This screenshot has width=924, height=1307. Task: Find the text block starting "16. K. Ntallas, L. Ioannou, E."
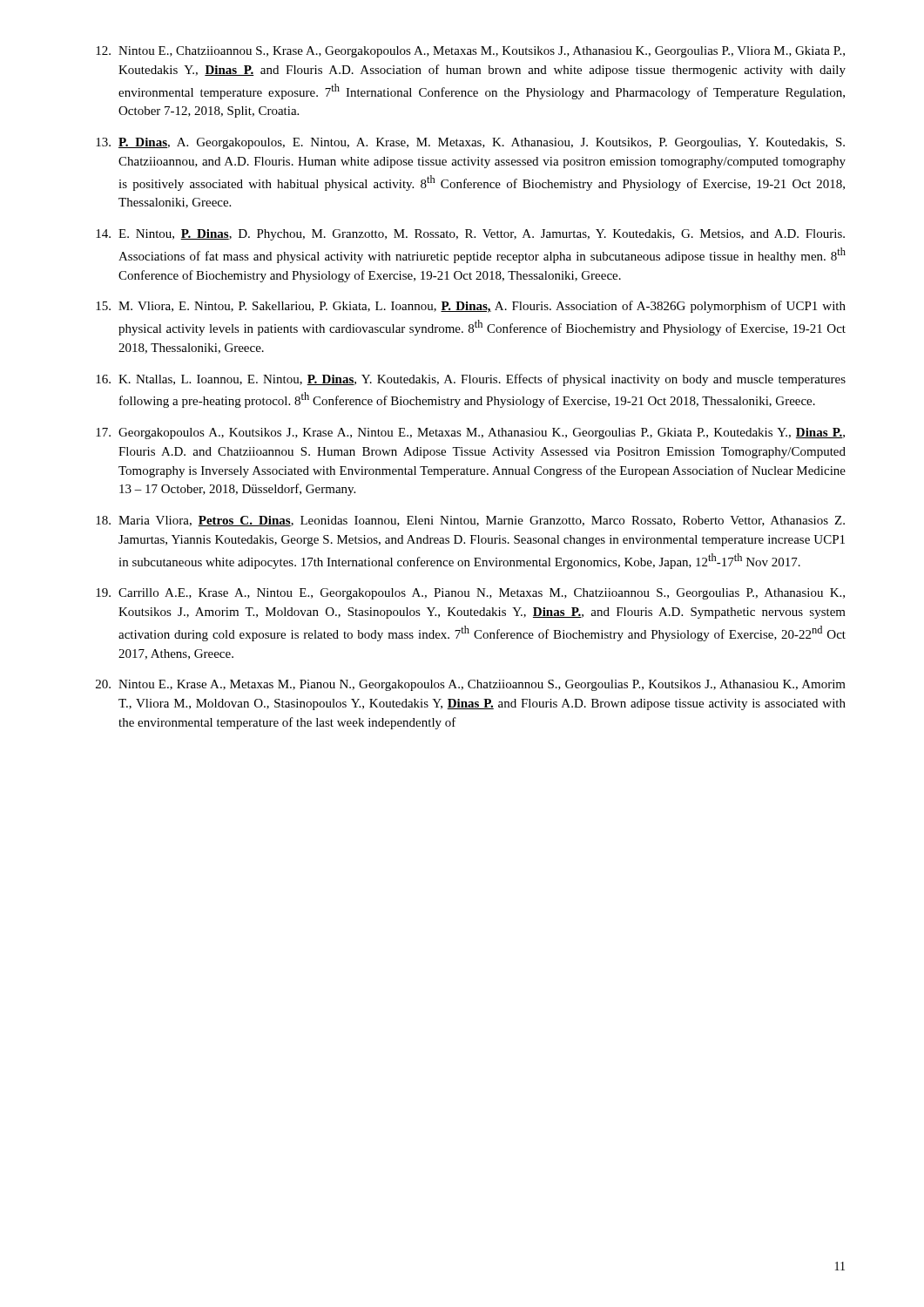tap(462, 391)
